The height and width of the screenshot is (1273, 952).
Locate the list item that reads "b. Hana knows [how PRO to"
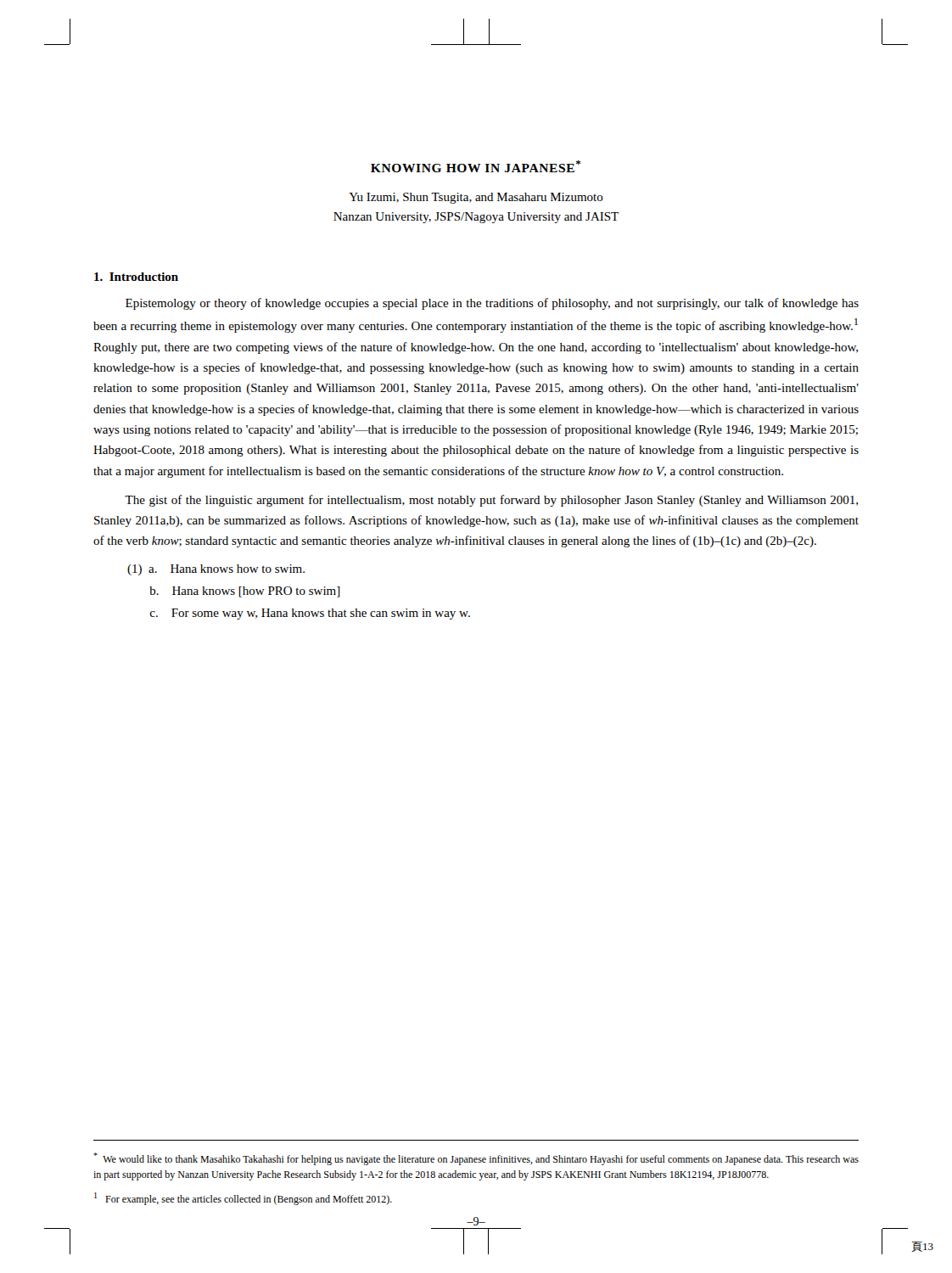(234, 591)
